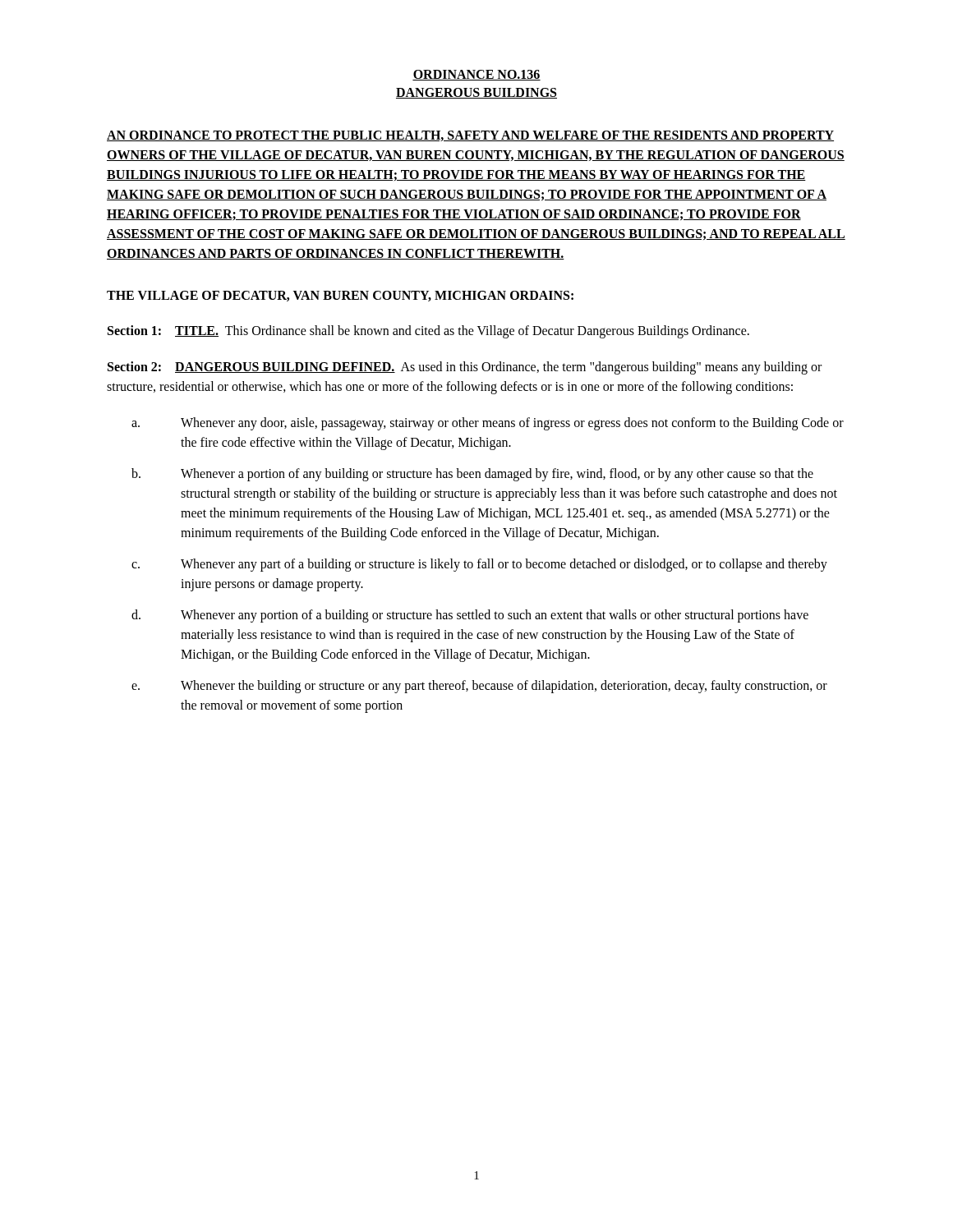Image resolution: width=953 pixels, height=1232 pixels.
Task: Point to the block beginning "THE VILLAGE OF DECATUR, VAN BUREN COUNTY,"
Action: [x=341, y=295]
